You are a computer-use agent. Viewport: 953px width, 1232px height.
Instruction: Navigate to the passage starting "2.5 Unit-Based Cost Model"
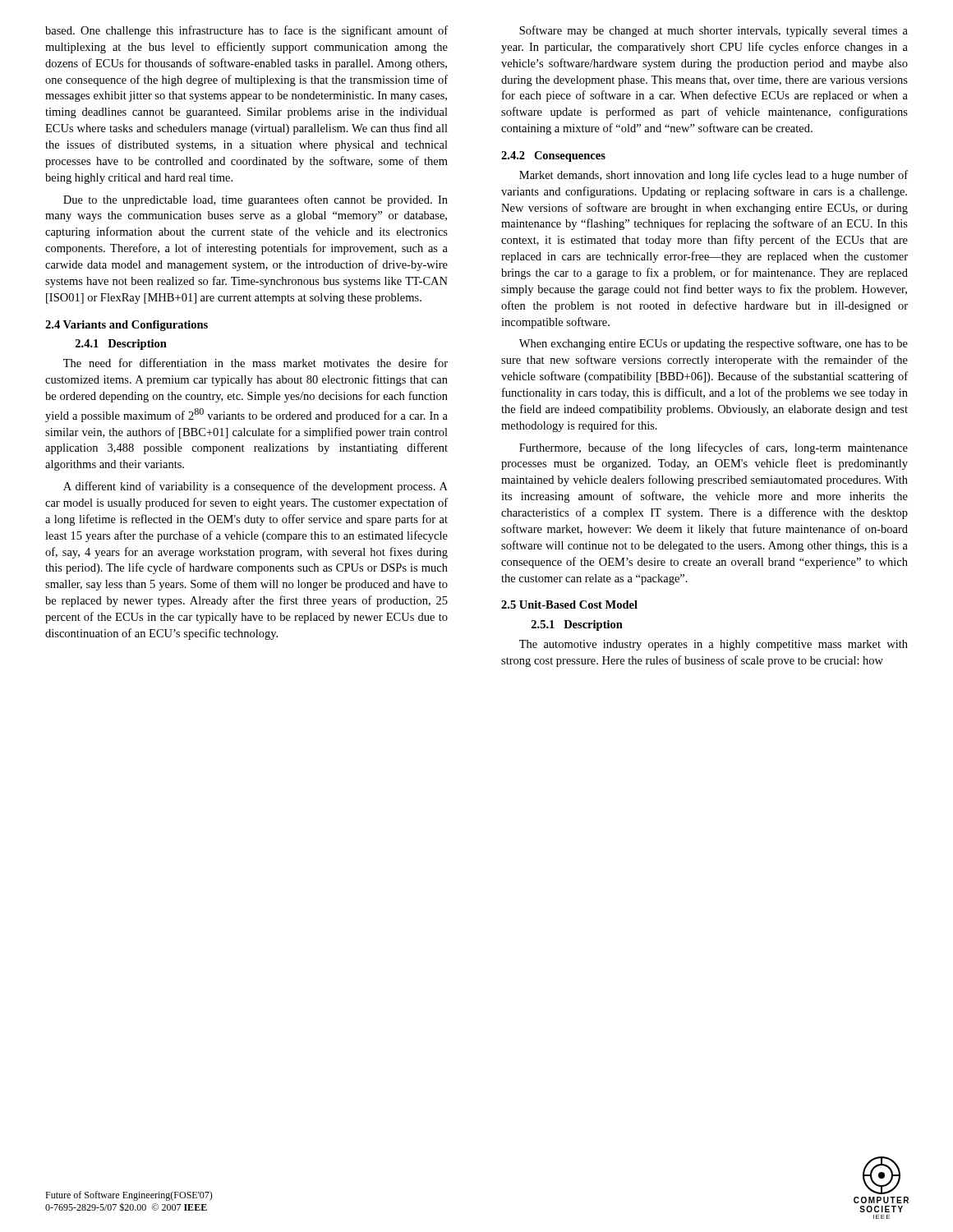(569, 605)
